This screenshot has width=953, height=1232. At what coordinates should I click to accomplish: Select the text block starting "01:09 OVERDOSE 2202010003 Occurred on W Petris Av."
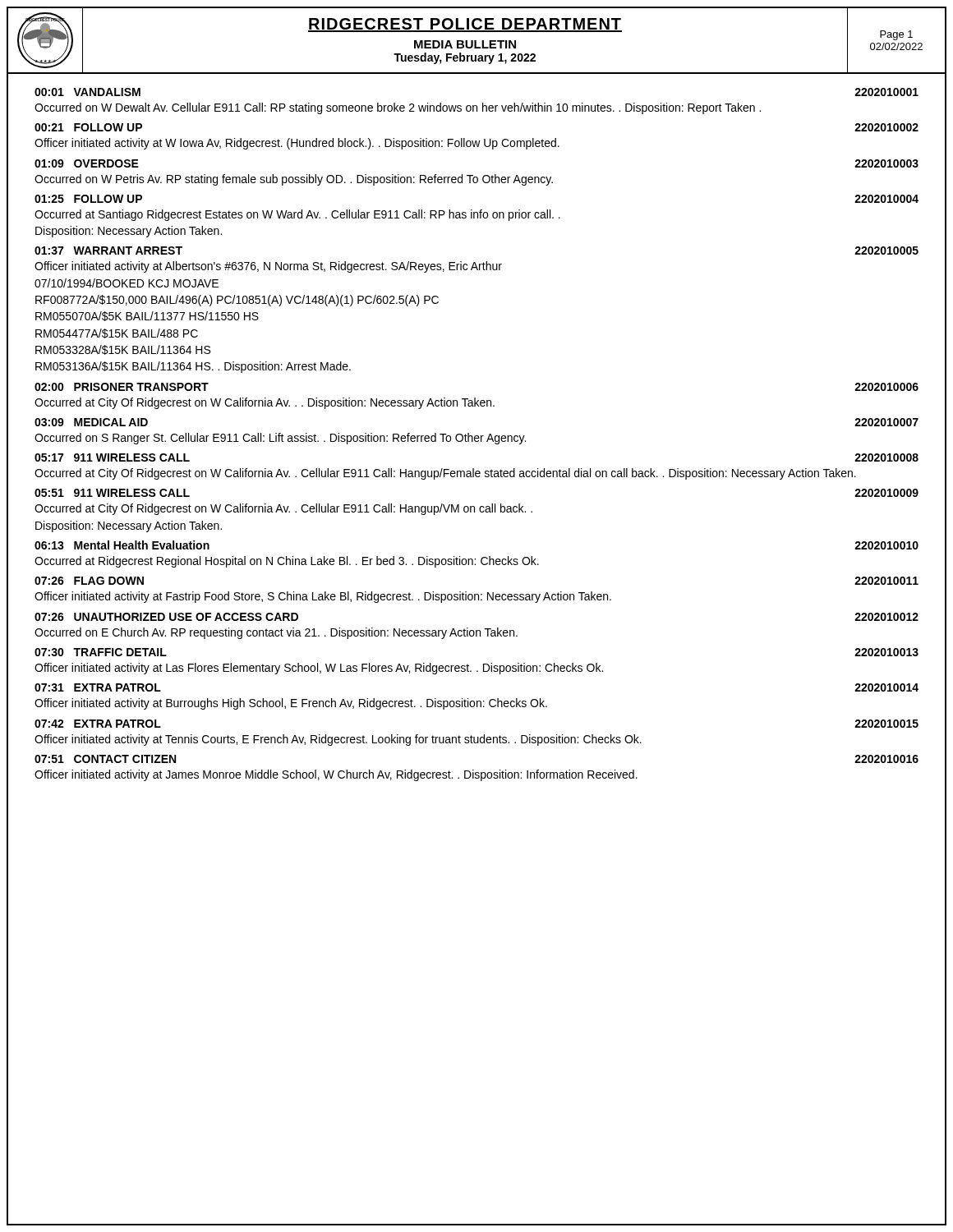click(476, 172)
